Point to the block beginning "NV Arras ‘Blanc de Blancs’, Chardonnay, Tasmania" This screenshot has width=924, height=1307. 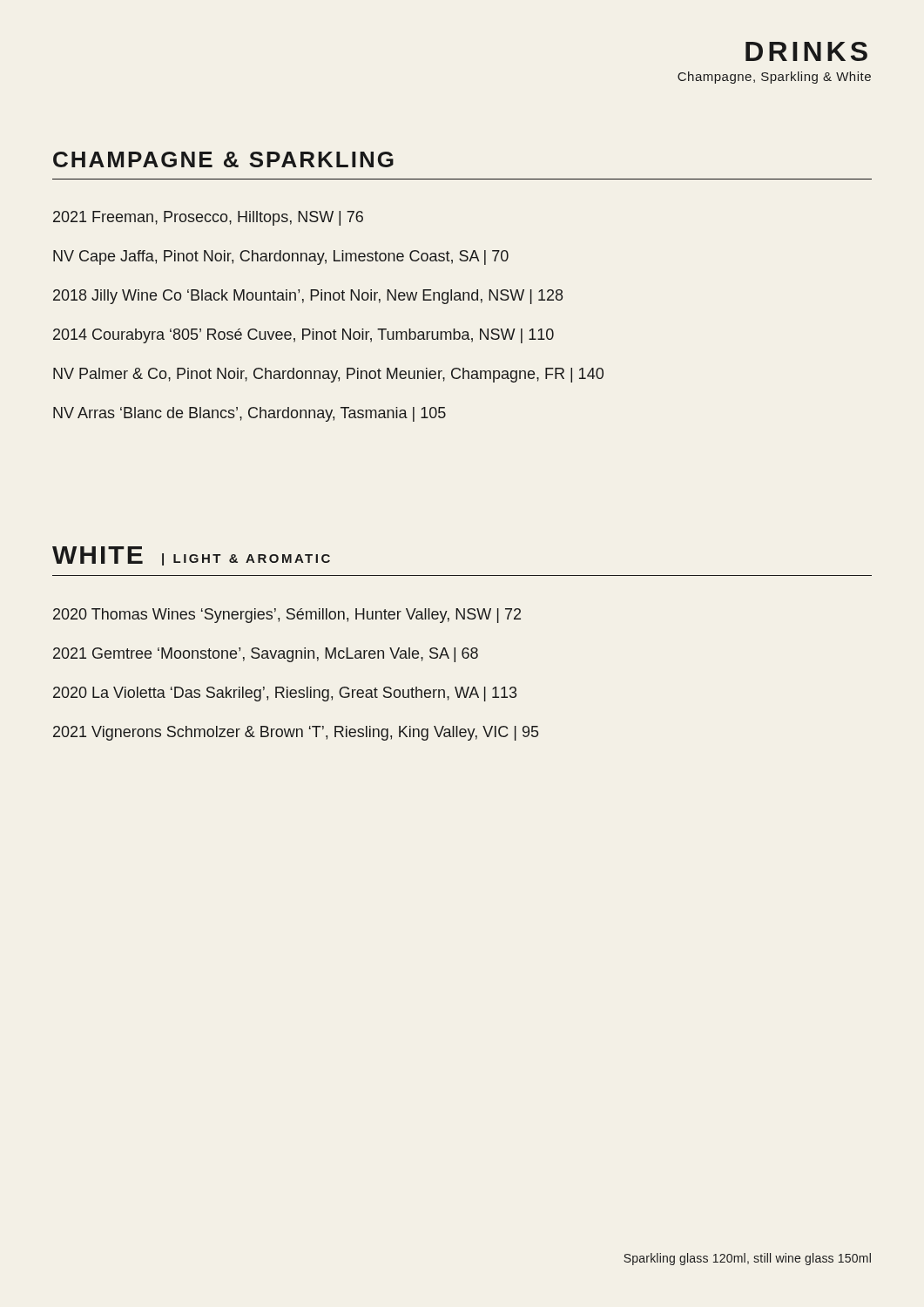pyautogui.click(x=249, y=413)
